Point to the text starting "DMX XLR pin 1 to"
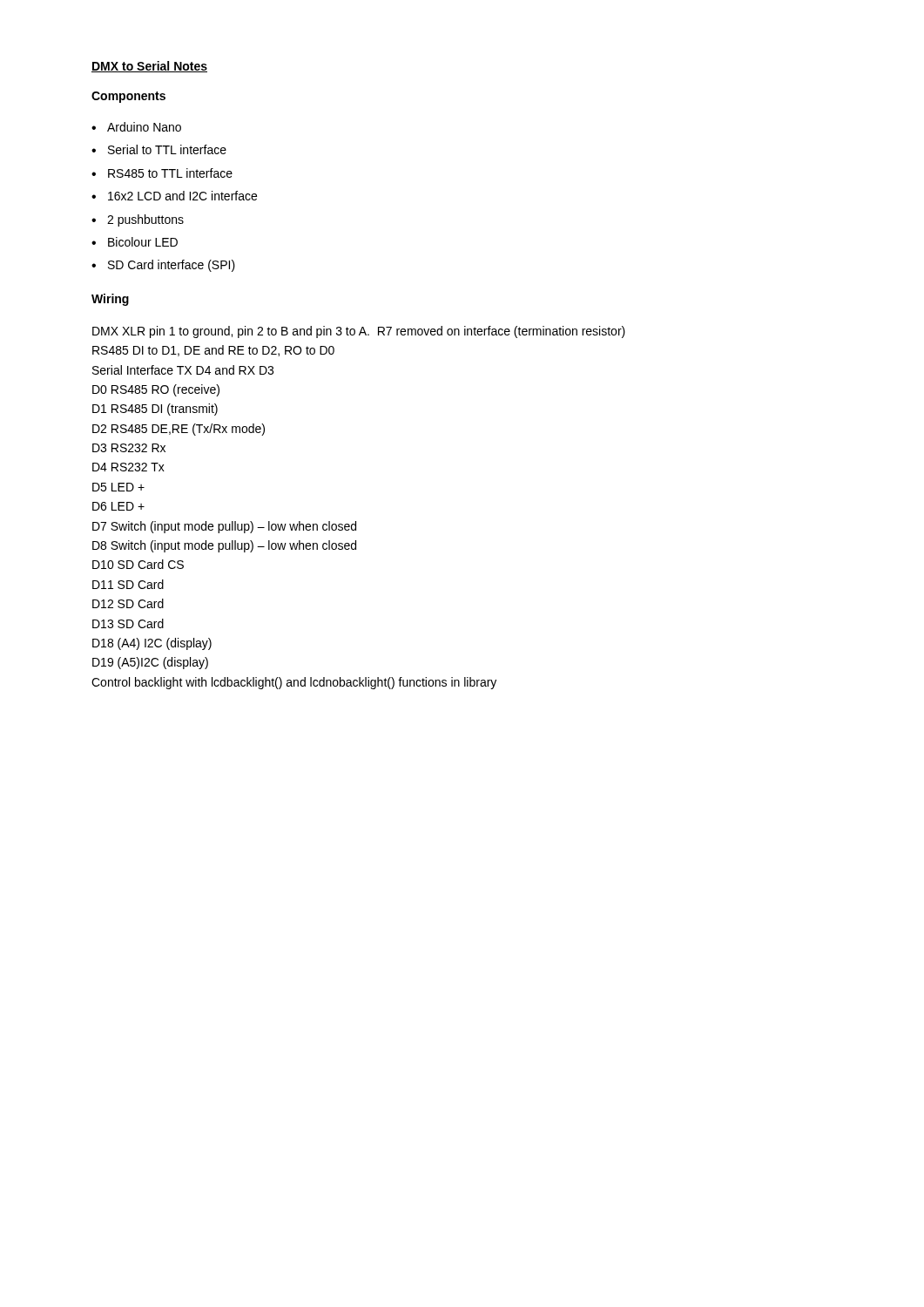The image size is (924, 1307). pos(359,332)
